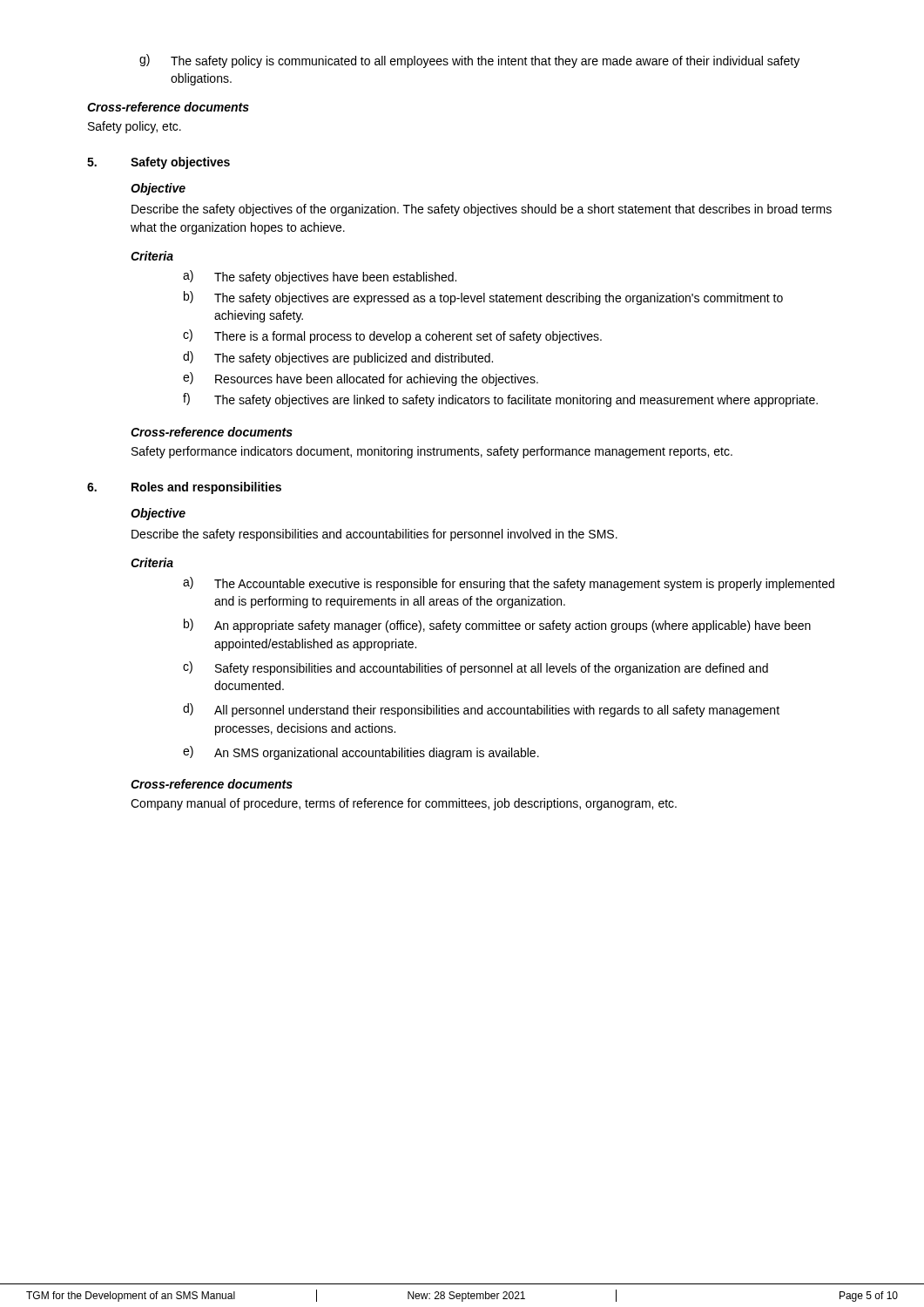Point to the text starting "Company manual of"
The width and height of the screenshot is (924, 1307).
(x=404, y=804)
